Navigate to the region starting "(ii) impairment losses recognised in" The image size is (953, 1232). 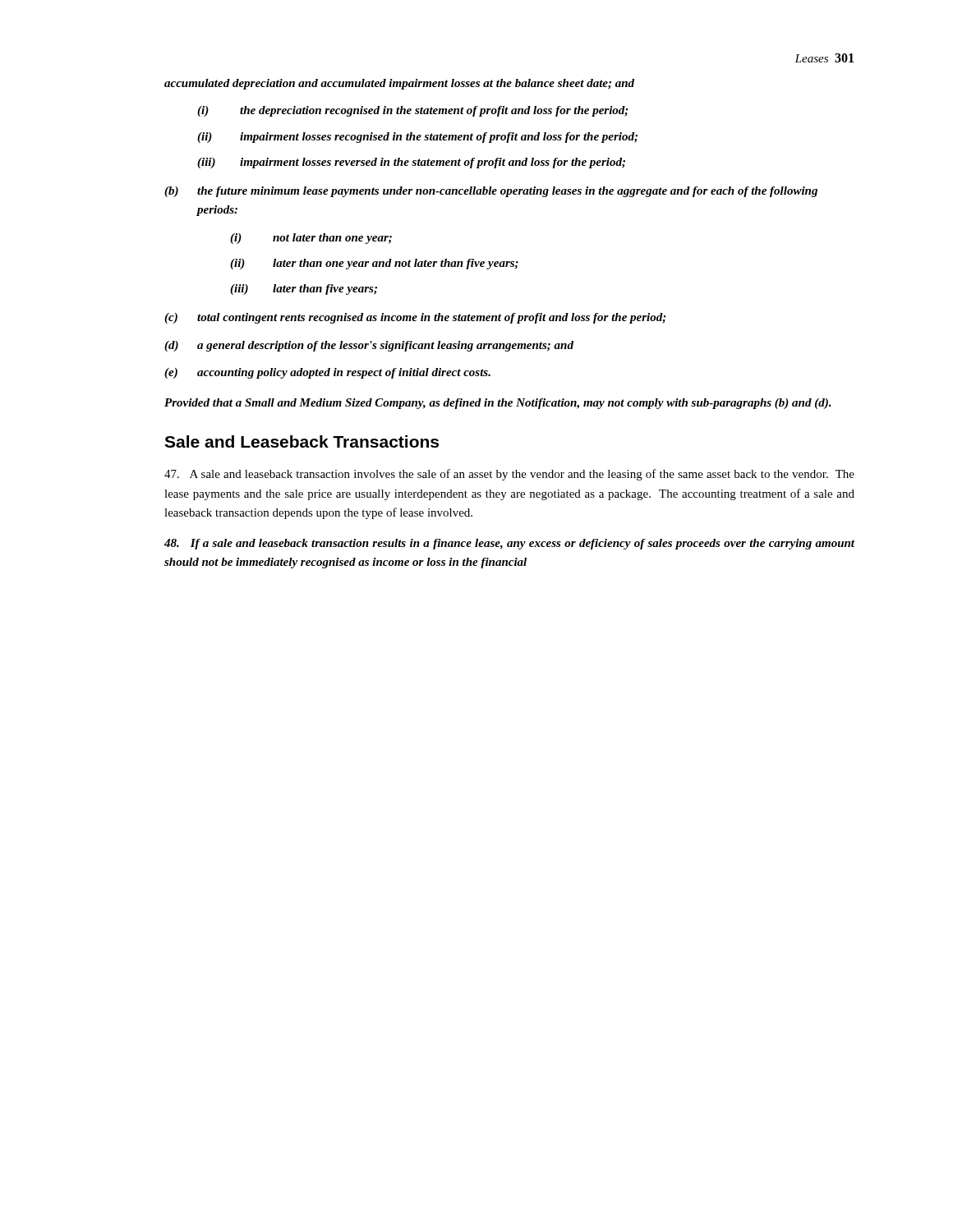pyautogui.click(x=418, y=136)
